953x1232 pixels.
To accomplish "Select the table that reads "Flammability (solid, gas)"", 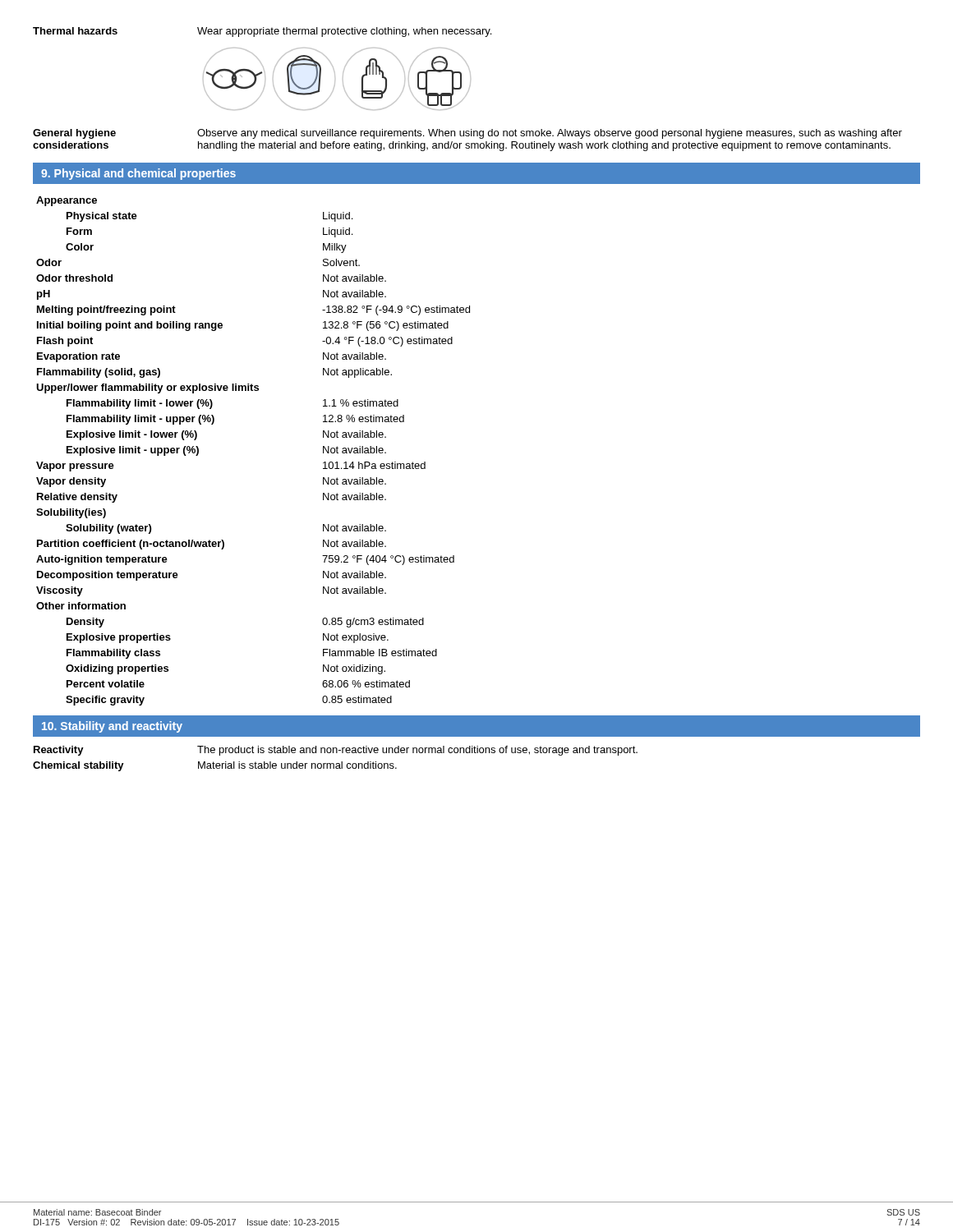I will coord(476,450).
